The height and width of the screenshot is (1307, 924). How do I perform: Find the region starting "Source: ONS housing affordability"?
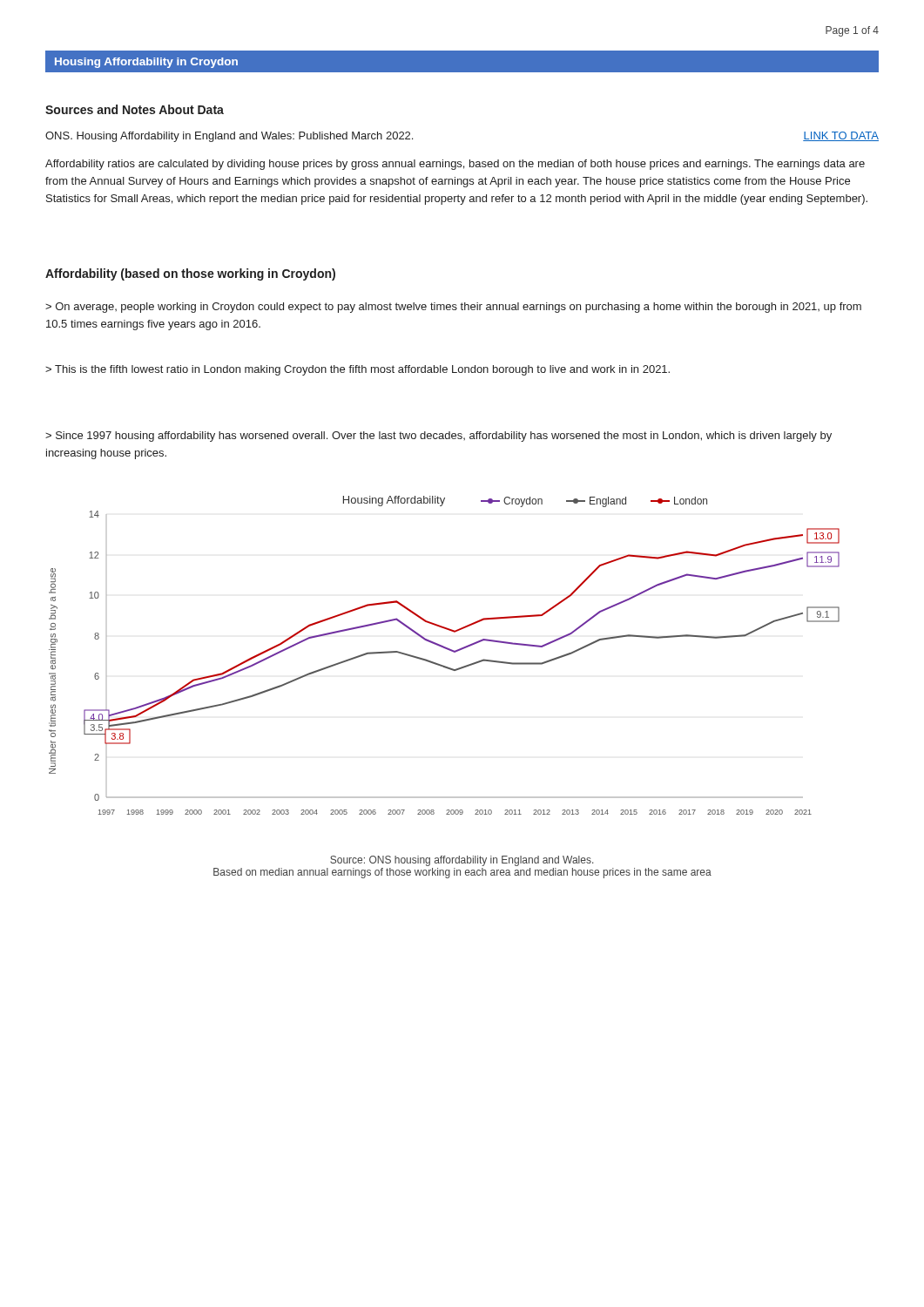tap(462, 866)
